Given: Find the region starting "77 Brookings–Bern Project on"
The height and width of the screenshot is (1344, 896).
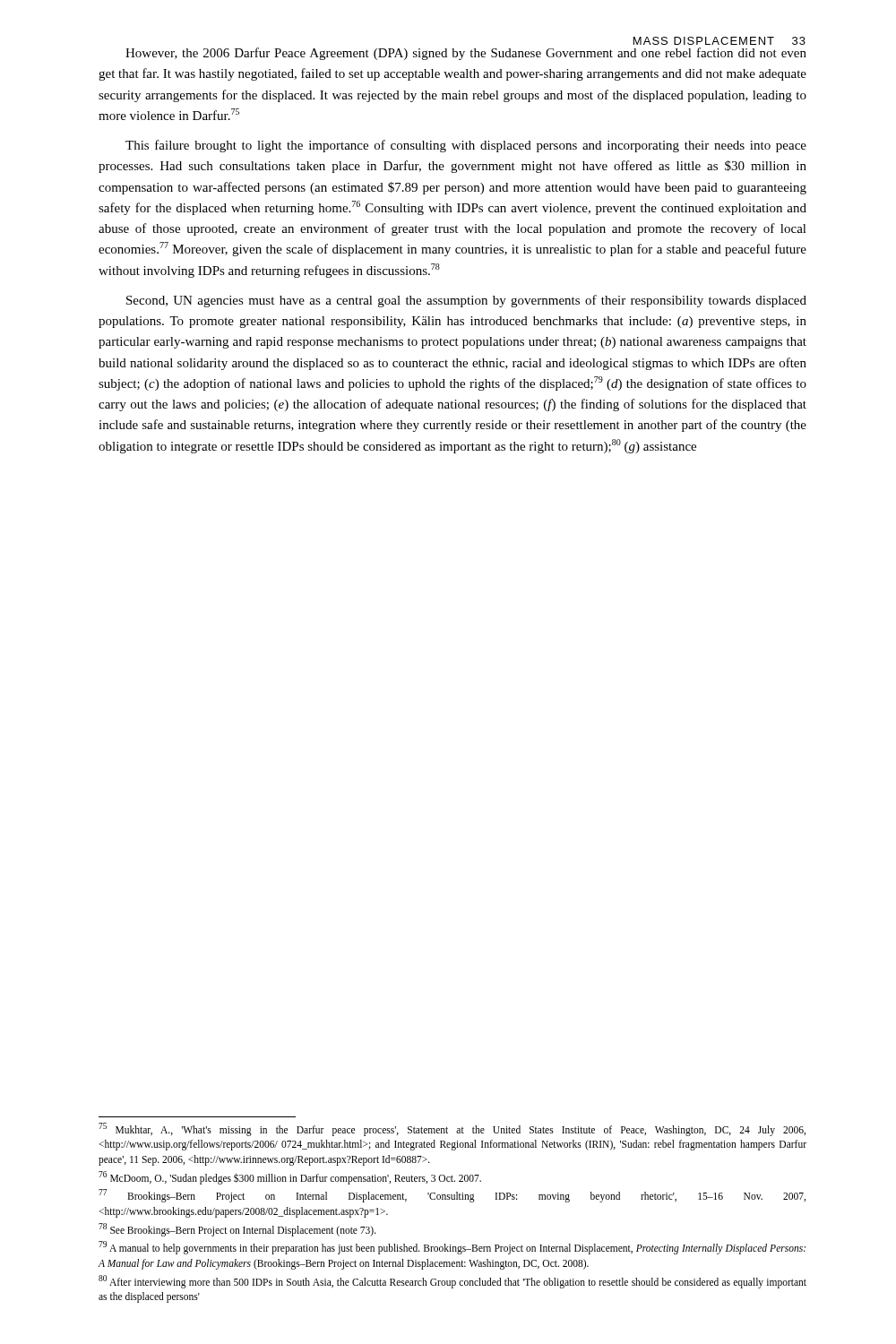Looking at the screenshot, I should pyautogui.click(x=452, y=1203).
